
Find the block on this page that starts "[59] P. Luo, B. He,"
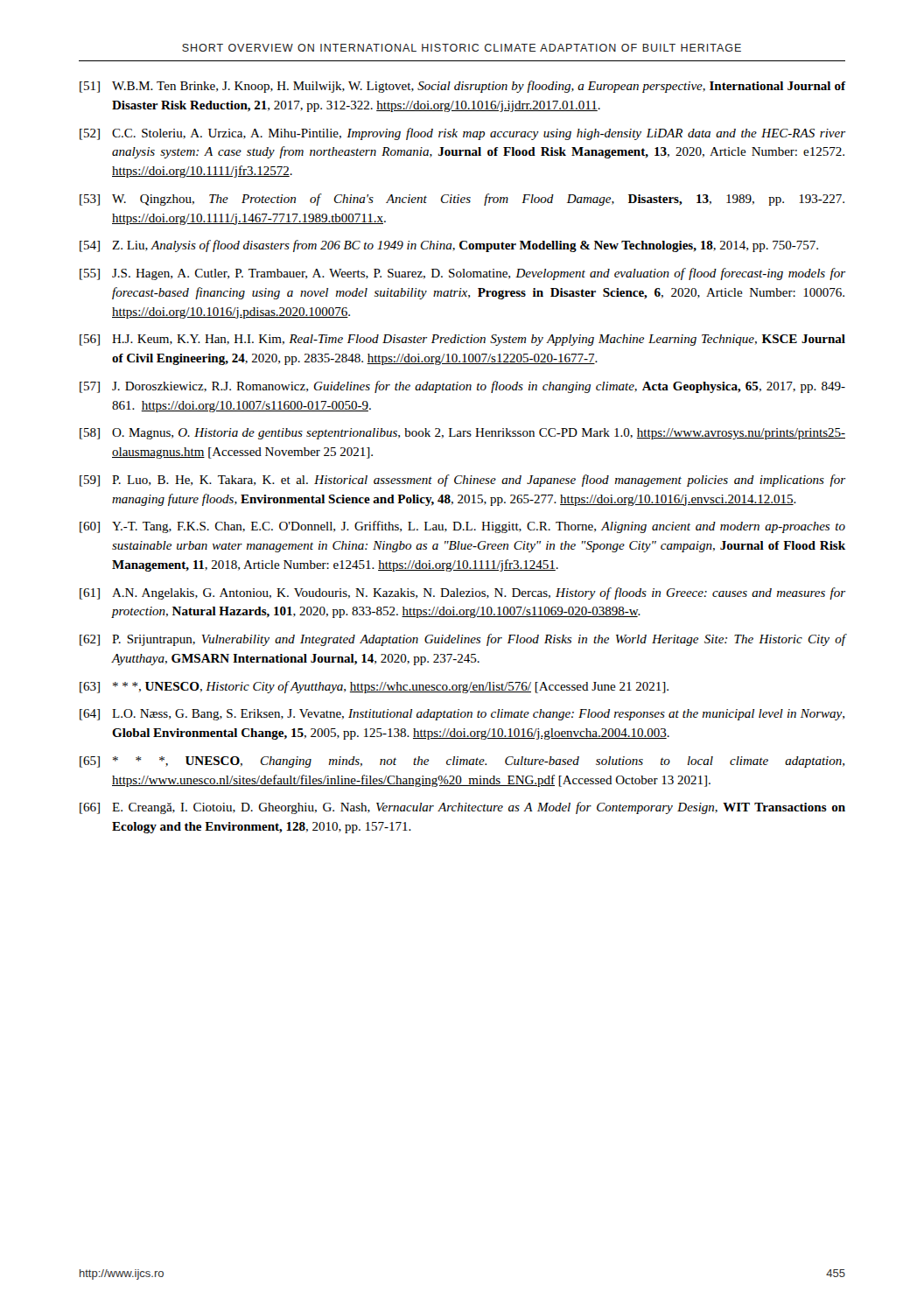click(x=462, y=490)
